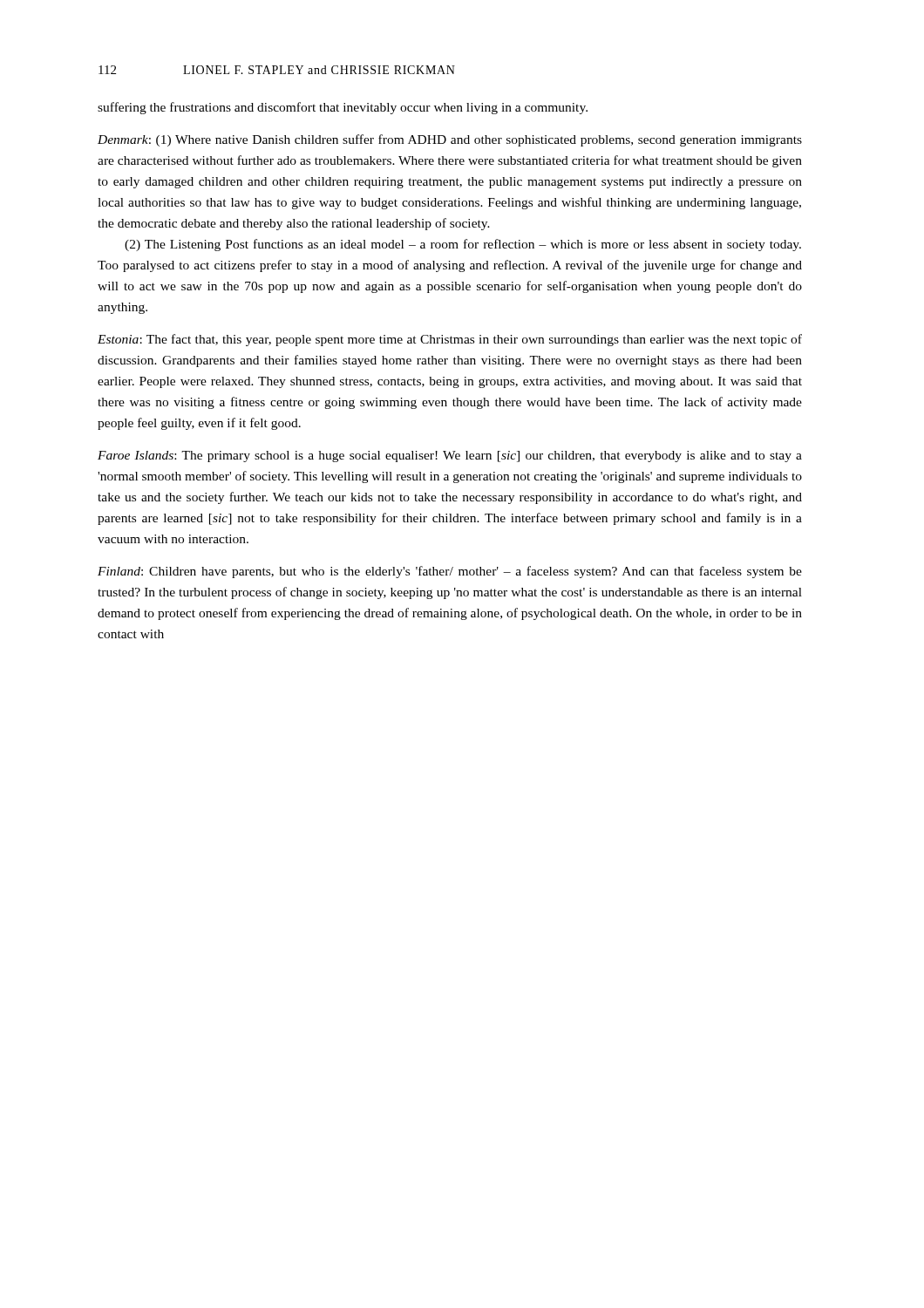Select the text block that reads "Estonia: The fact that, this year, people spent"
Viewport: 924px width, 1308px height.
(x=450, y=381)
